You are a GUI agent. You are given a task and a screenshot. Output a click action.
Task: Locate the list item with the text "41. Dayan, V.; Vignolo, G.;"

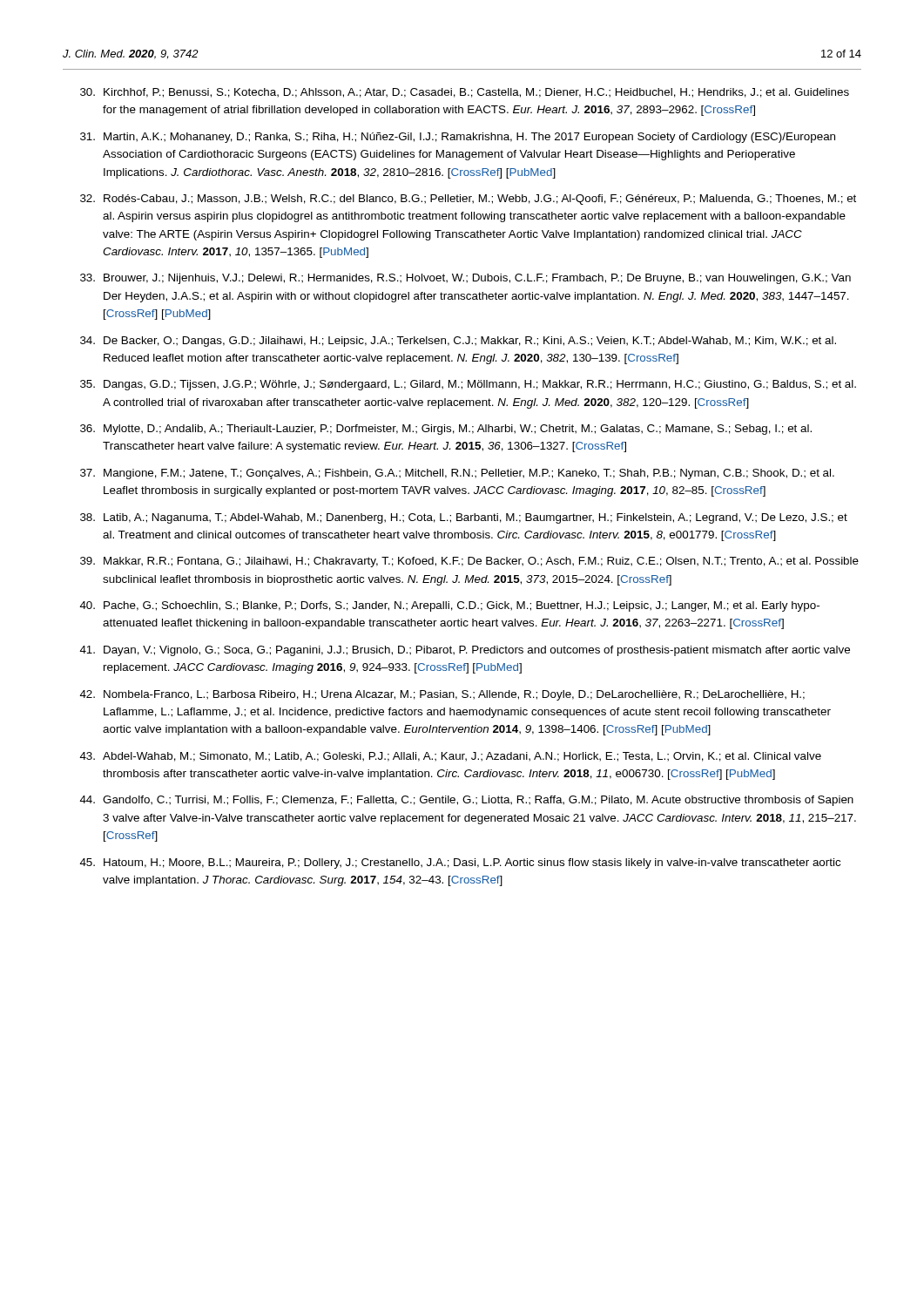coord(462,659)
